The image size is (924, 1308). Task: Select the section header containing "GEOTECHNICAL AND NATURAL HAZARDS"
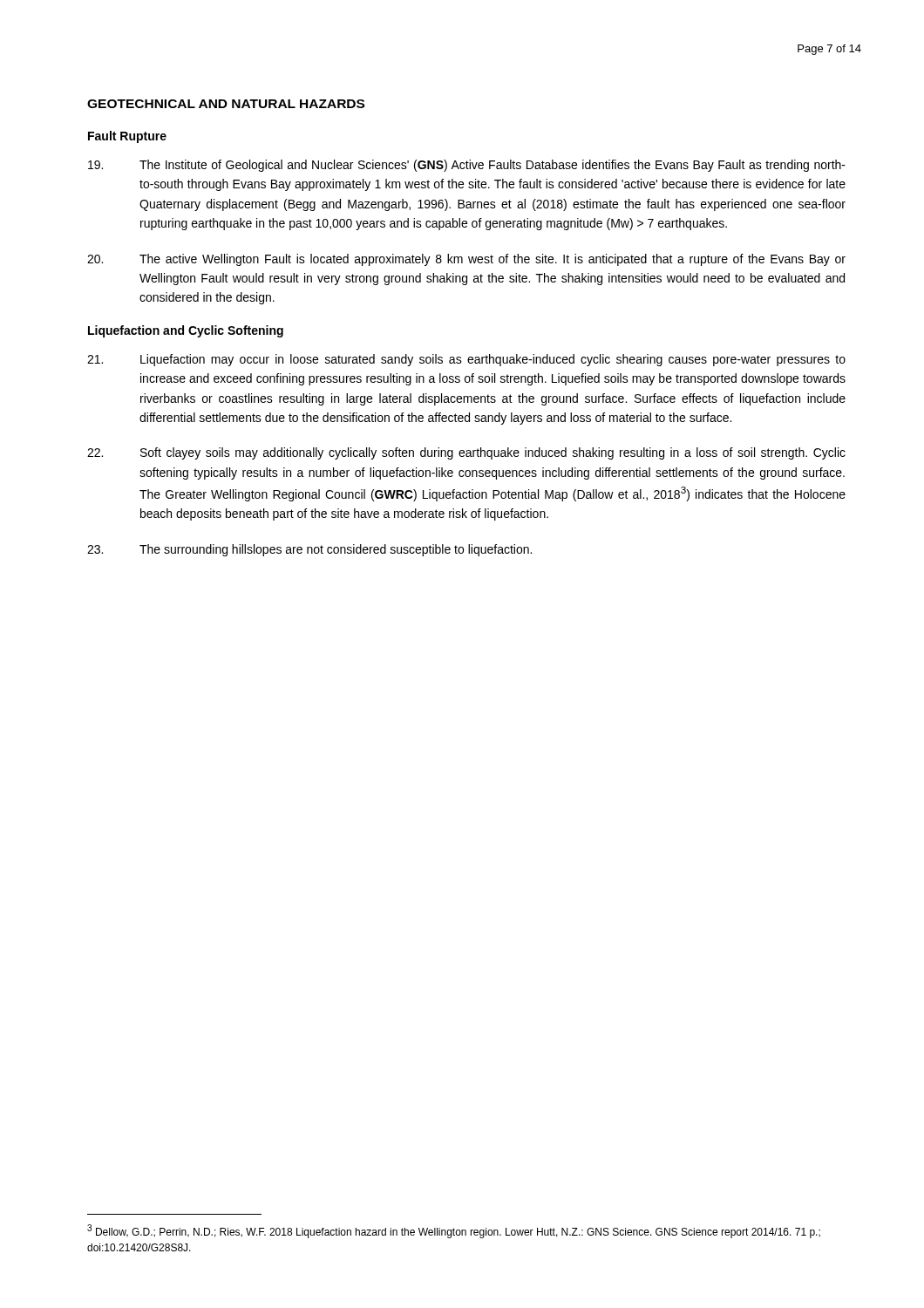pos(226,104)
